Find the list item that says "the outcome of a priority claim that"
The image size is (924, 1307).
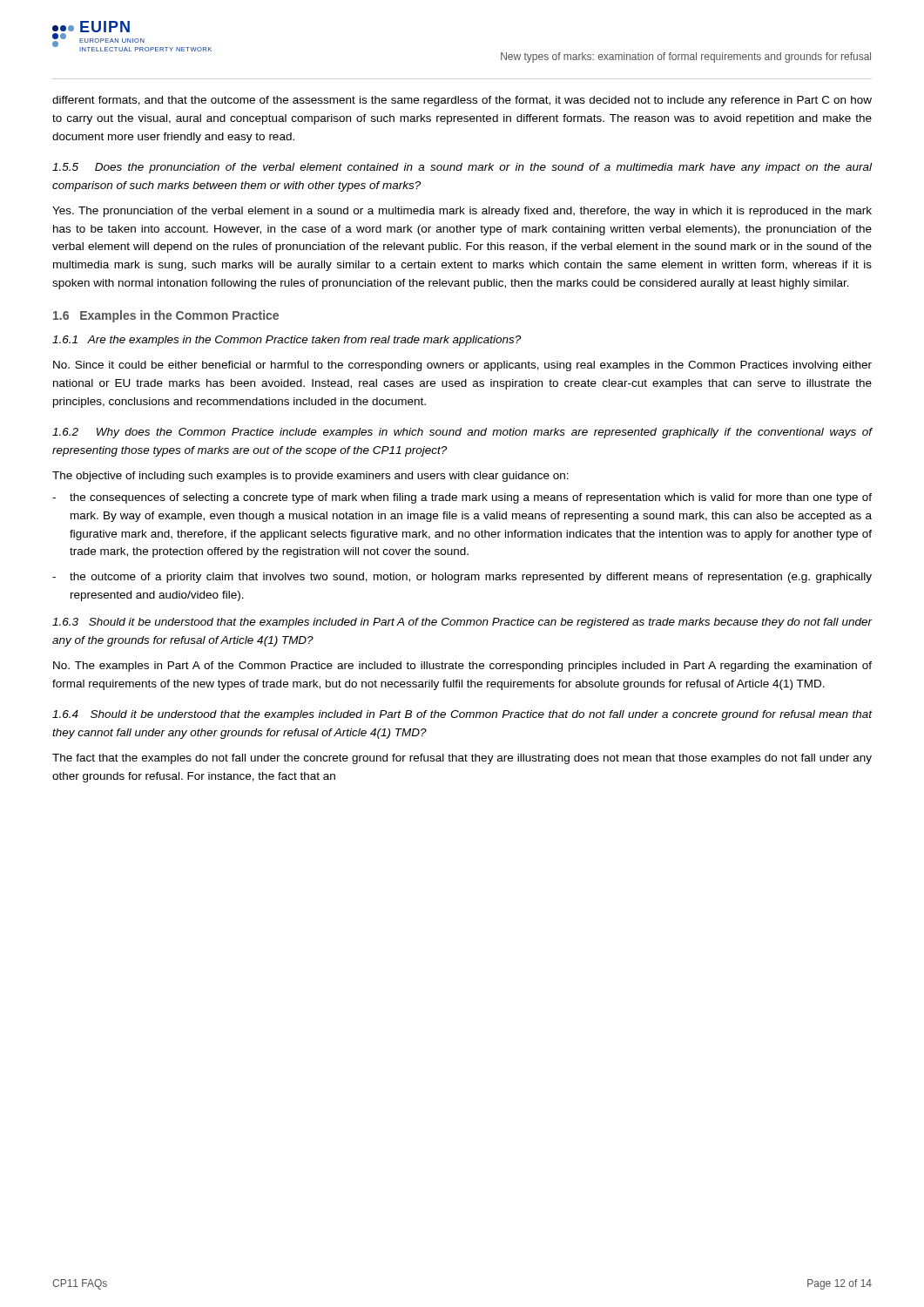click(x=471, y=586)
